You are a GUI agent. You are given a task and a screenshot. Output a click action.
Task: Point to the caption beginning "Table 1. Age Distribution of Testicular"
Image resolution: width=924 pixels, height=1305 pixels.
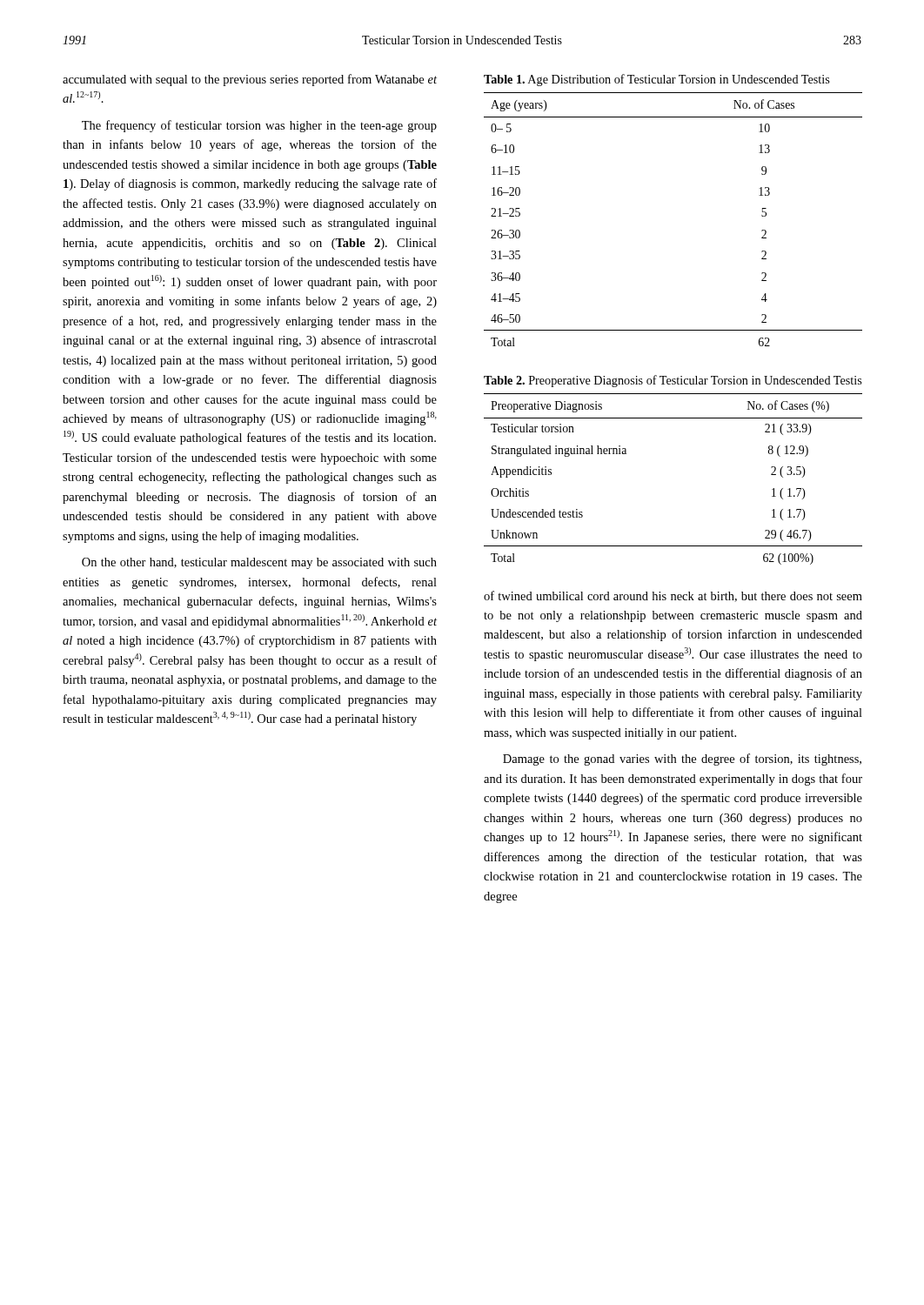657,79
